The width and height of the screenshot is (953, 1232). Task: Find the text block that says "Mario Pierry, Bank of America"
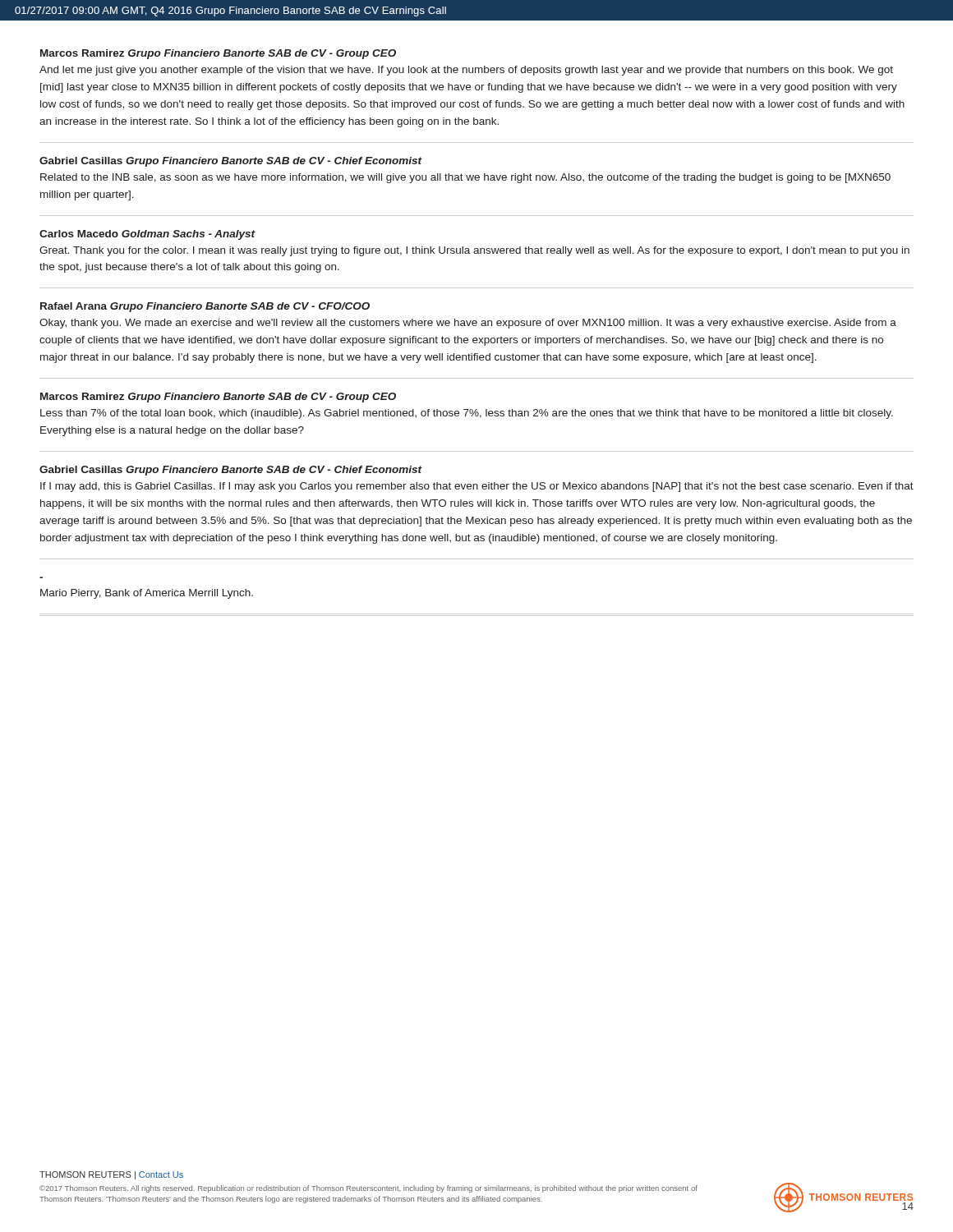pos(147,592)
